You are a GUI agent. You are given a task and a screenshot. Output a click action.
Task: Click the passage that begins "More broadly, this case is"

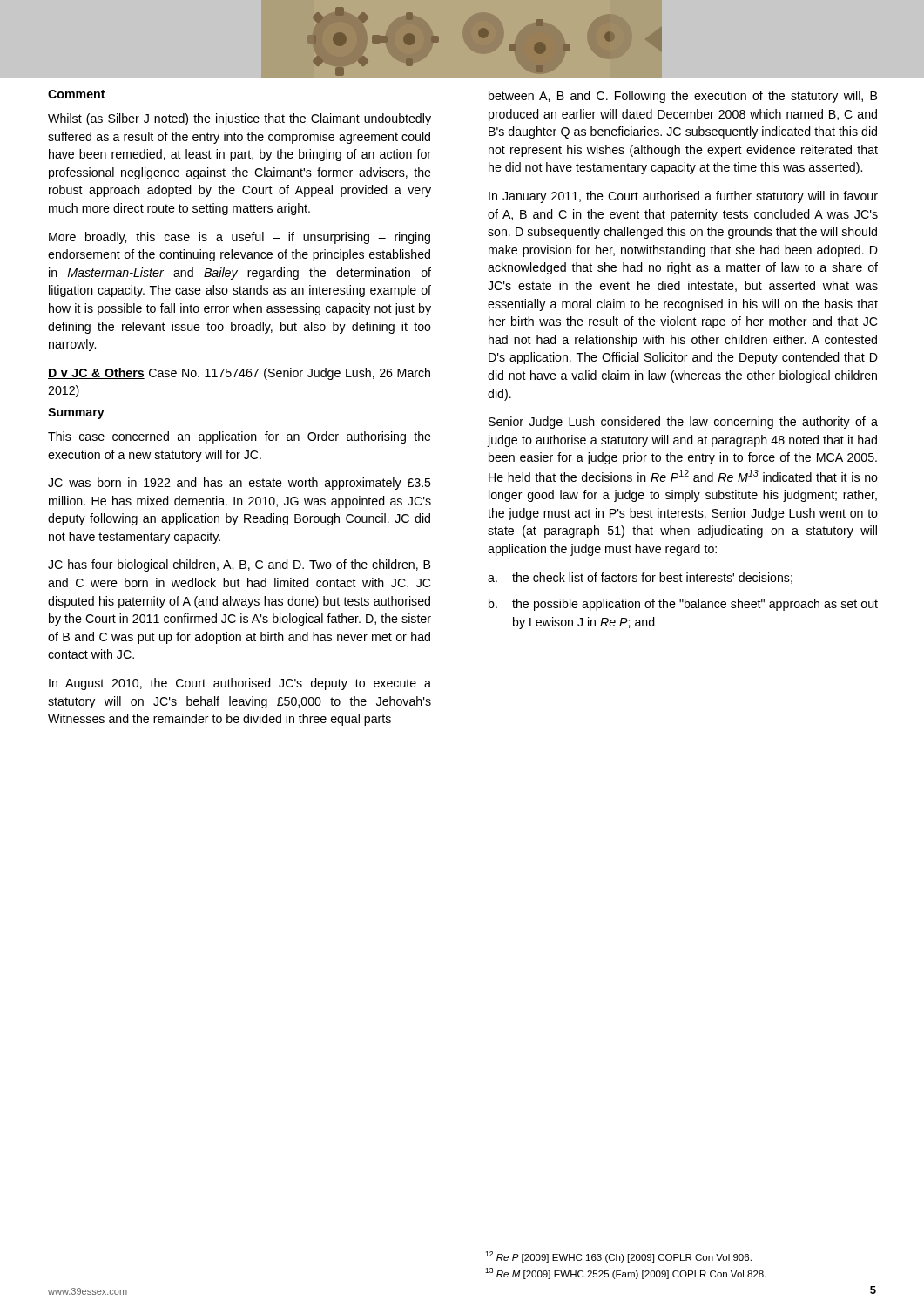tap(239, 291)
